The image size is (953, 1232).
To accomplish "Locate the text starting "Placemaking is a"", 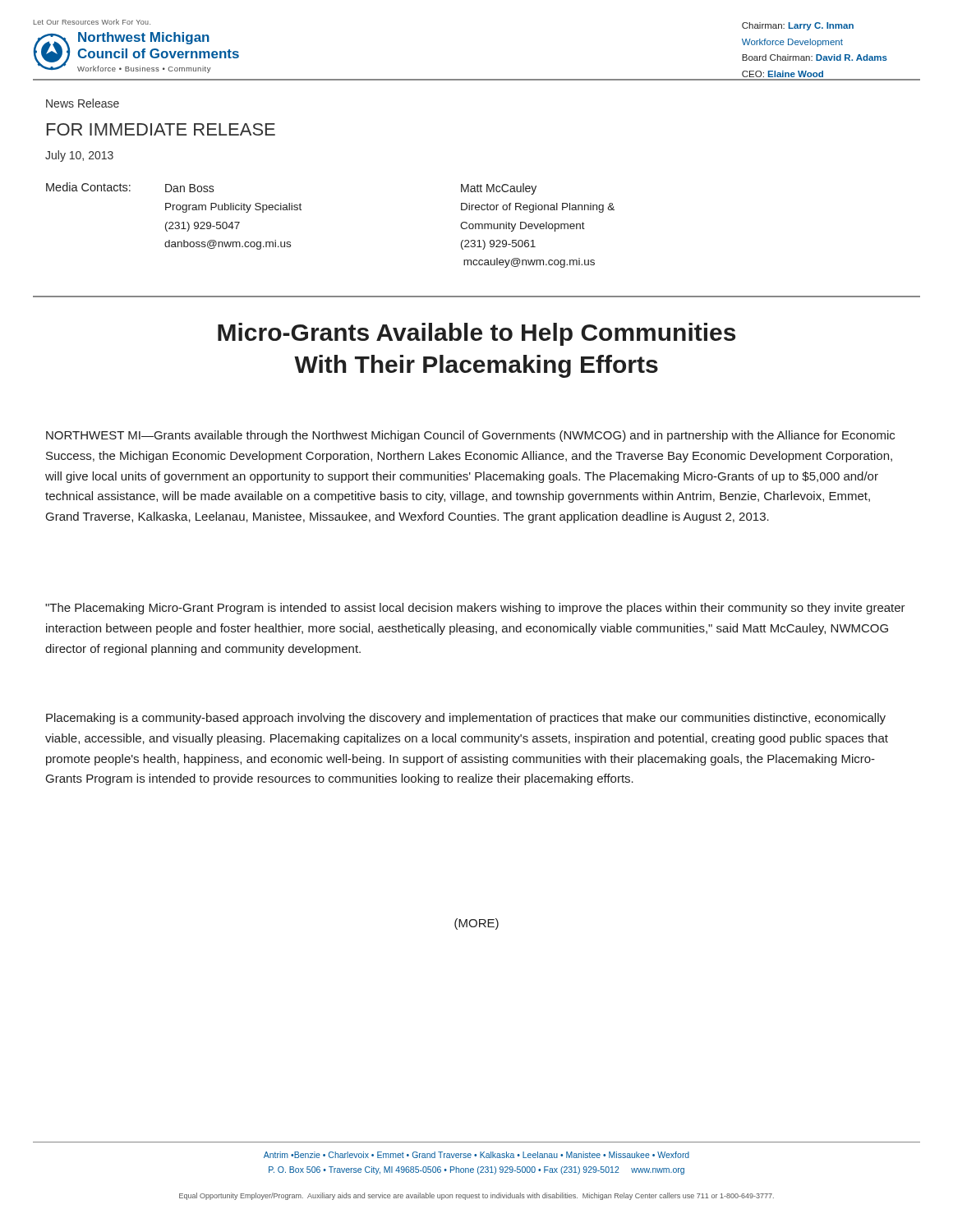I will (467, 748).
